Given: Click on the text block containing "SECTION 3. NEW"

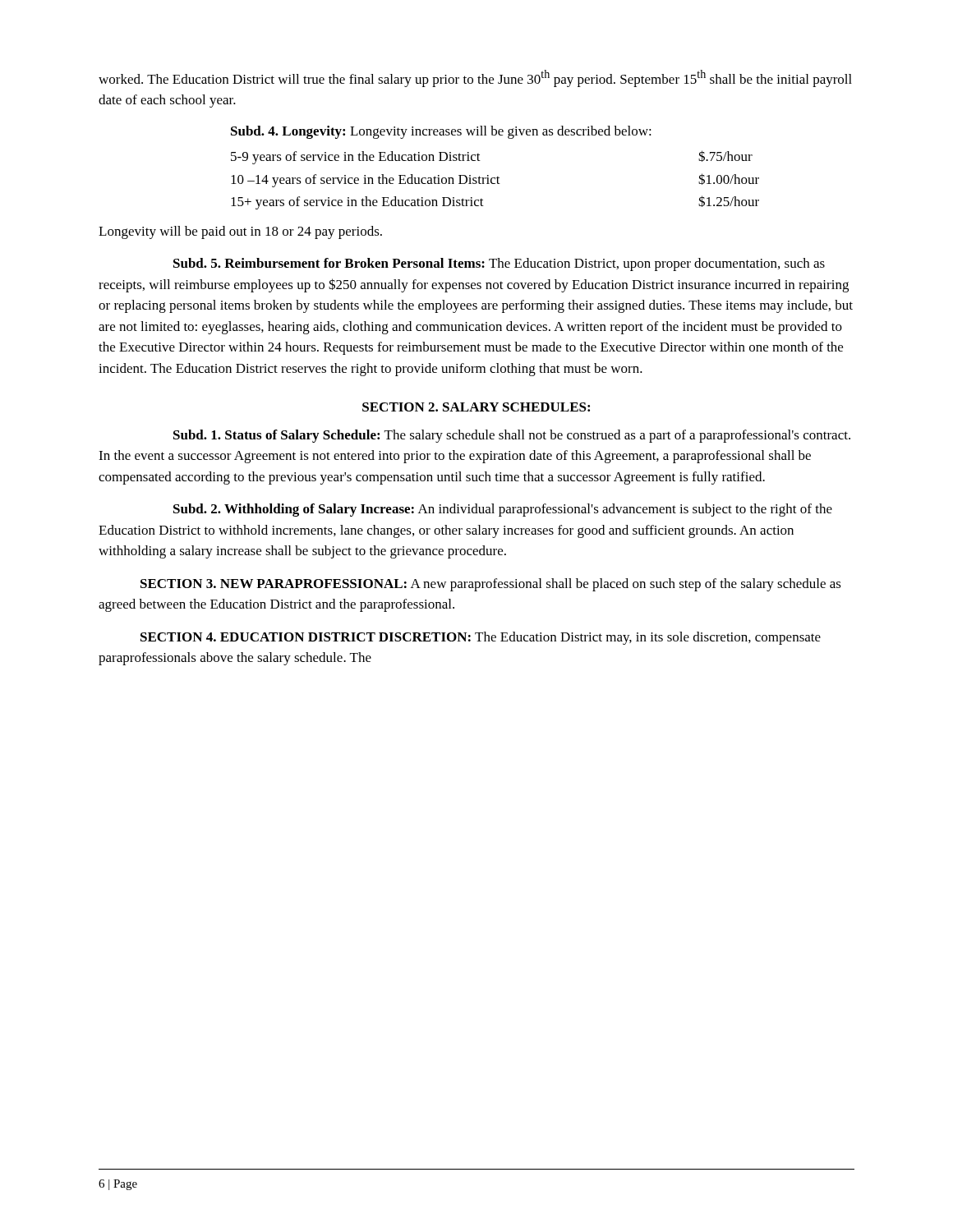Looking at the screenshot, I should [x=470, y=594].
